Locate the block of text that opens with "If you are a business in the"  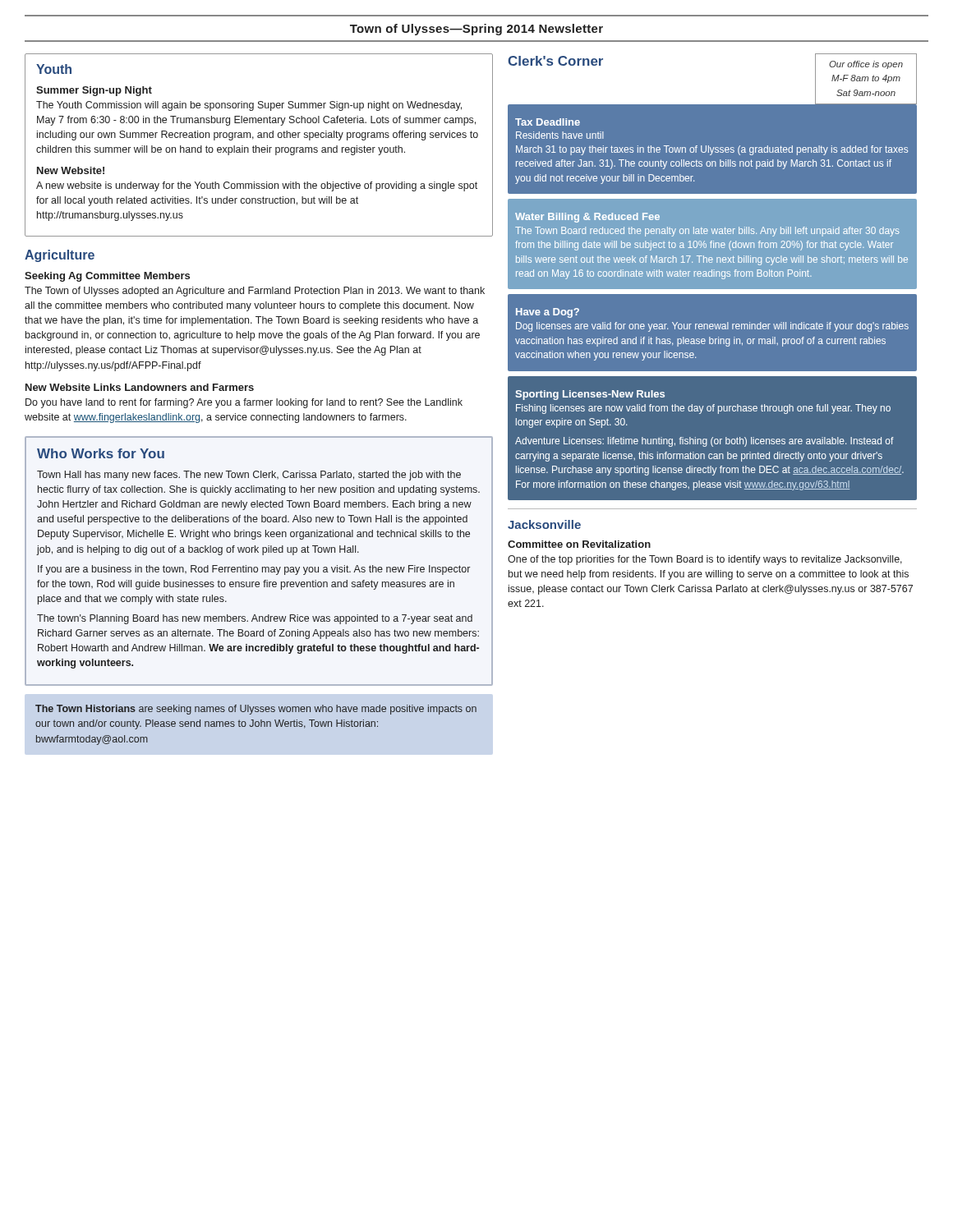click(x=254, y=584)
